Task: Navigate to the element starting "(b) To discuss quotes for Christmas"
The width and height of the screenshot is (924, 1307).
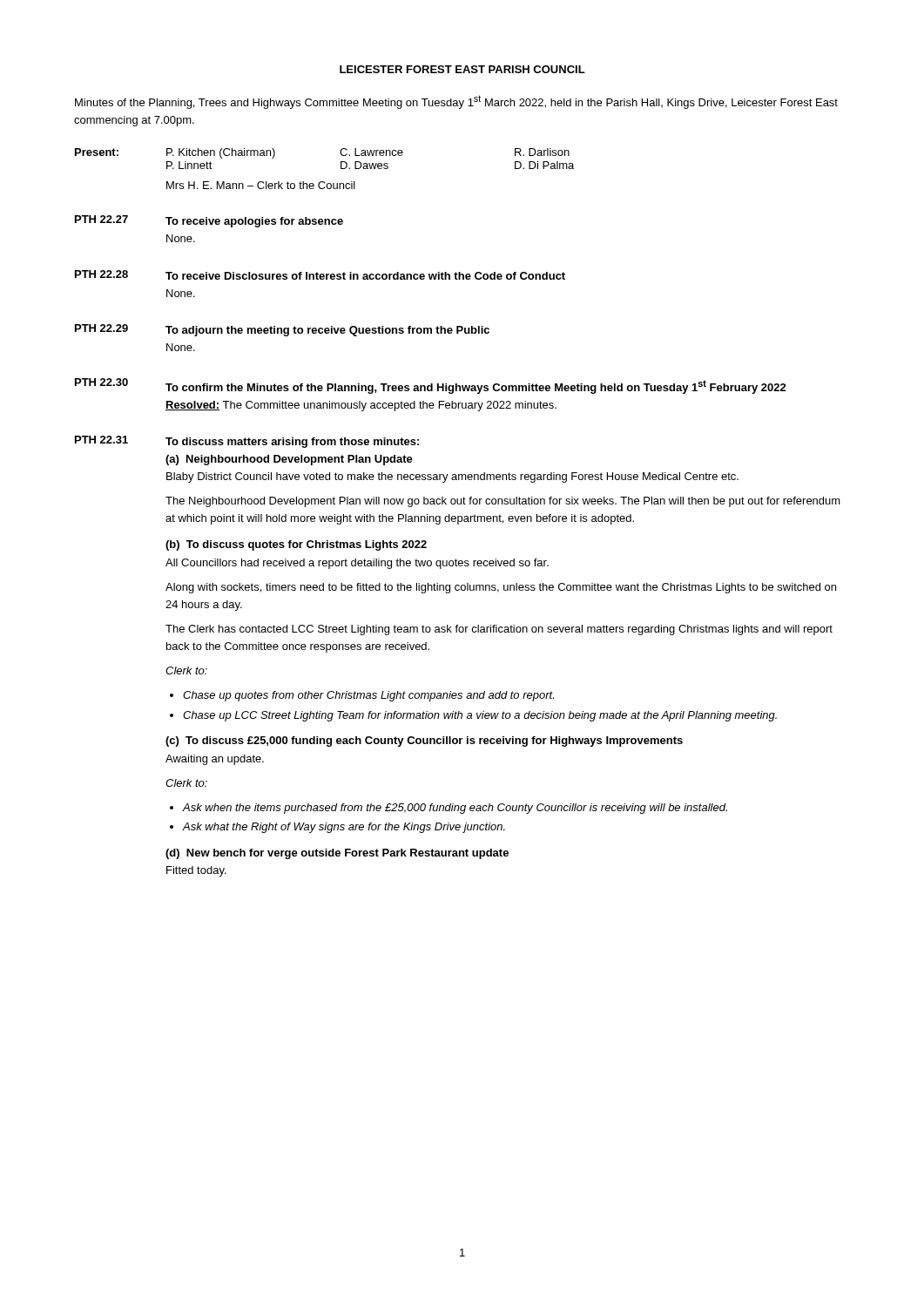Action: [x=508, y=630]
